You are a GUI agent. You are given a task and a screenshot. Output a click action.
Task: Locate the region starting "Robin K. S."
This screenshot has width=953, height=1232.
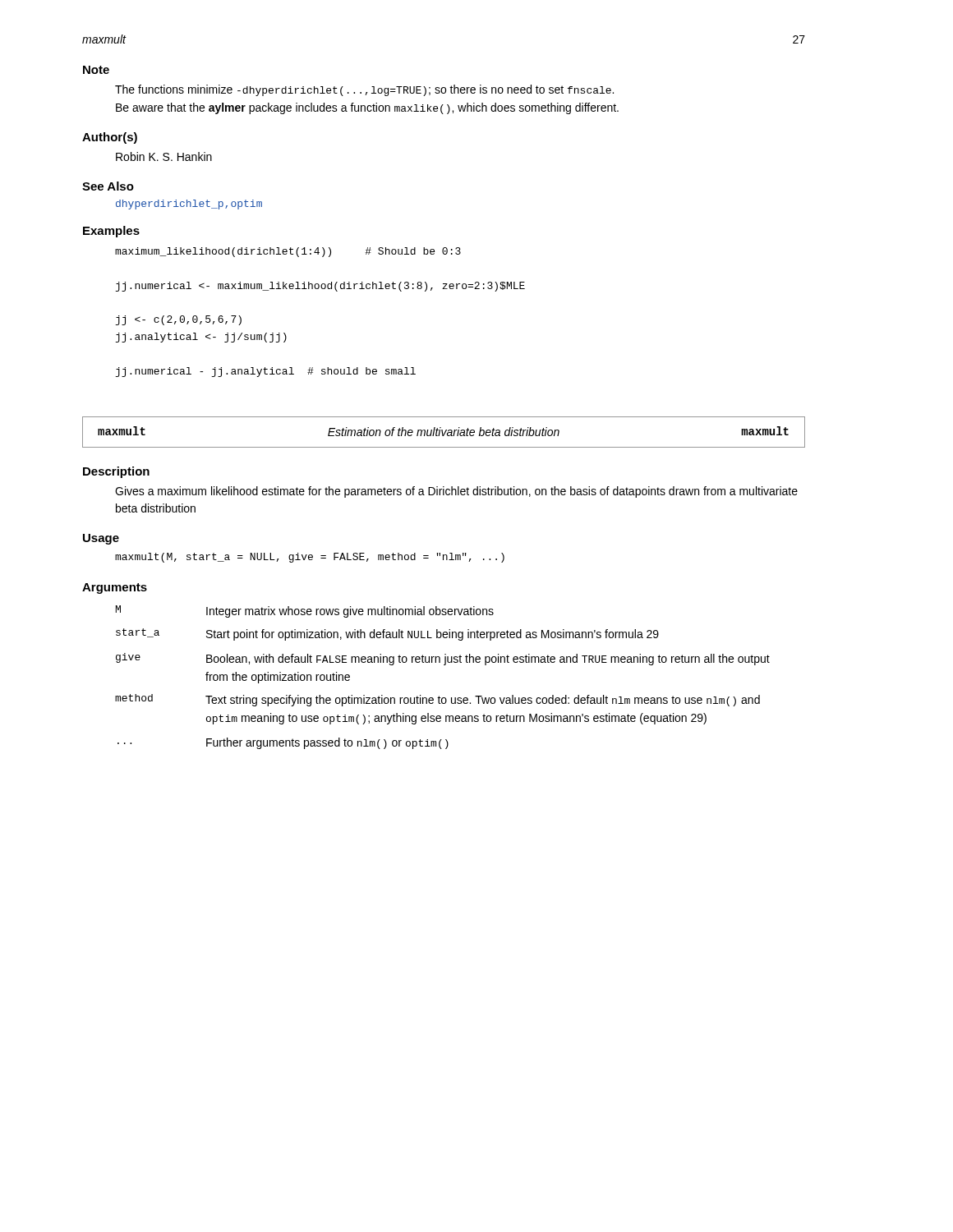164,157
